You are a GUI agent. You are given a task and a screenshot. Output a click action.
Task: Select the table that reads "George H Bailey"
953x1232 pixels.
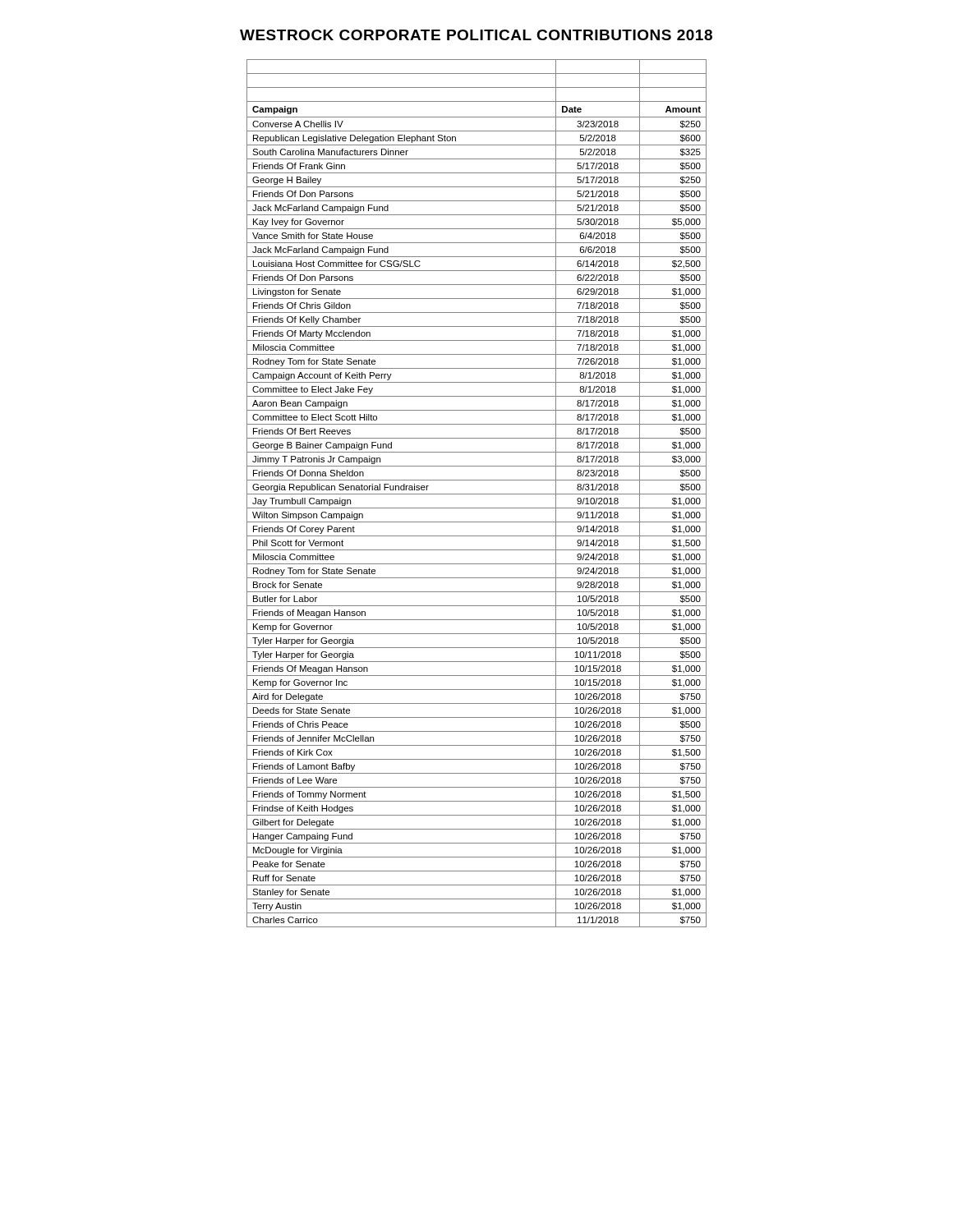[476, 493]
